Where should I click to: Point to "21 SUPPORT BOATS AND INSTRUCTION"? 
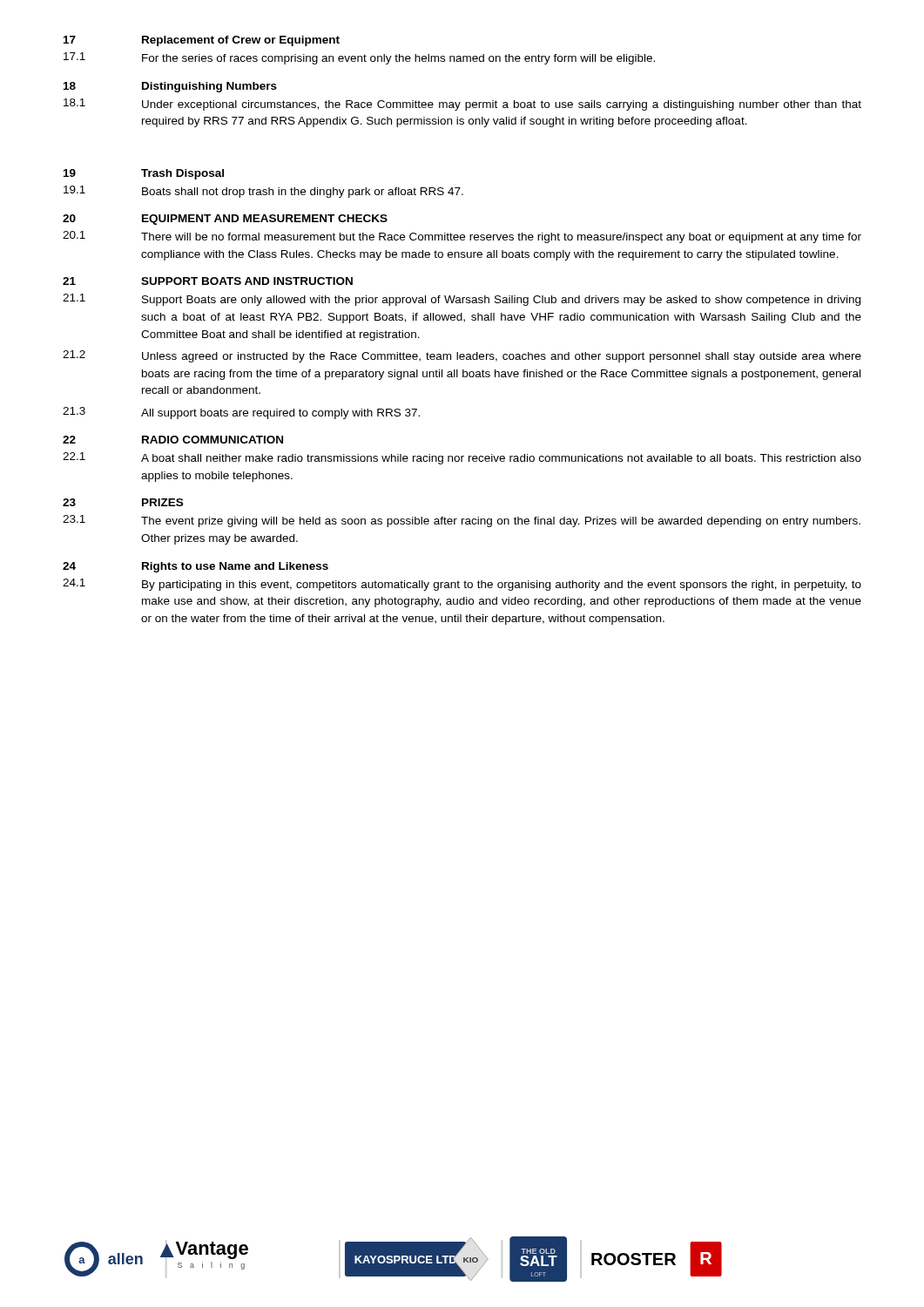208,281
